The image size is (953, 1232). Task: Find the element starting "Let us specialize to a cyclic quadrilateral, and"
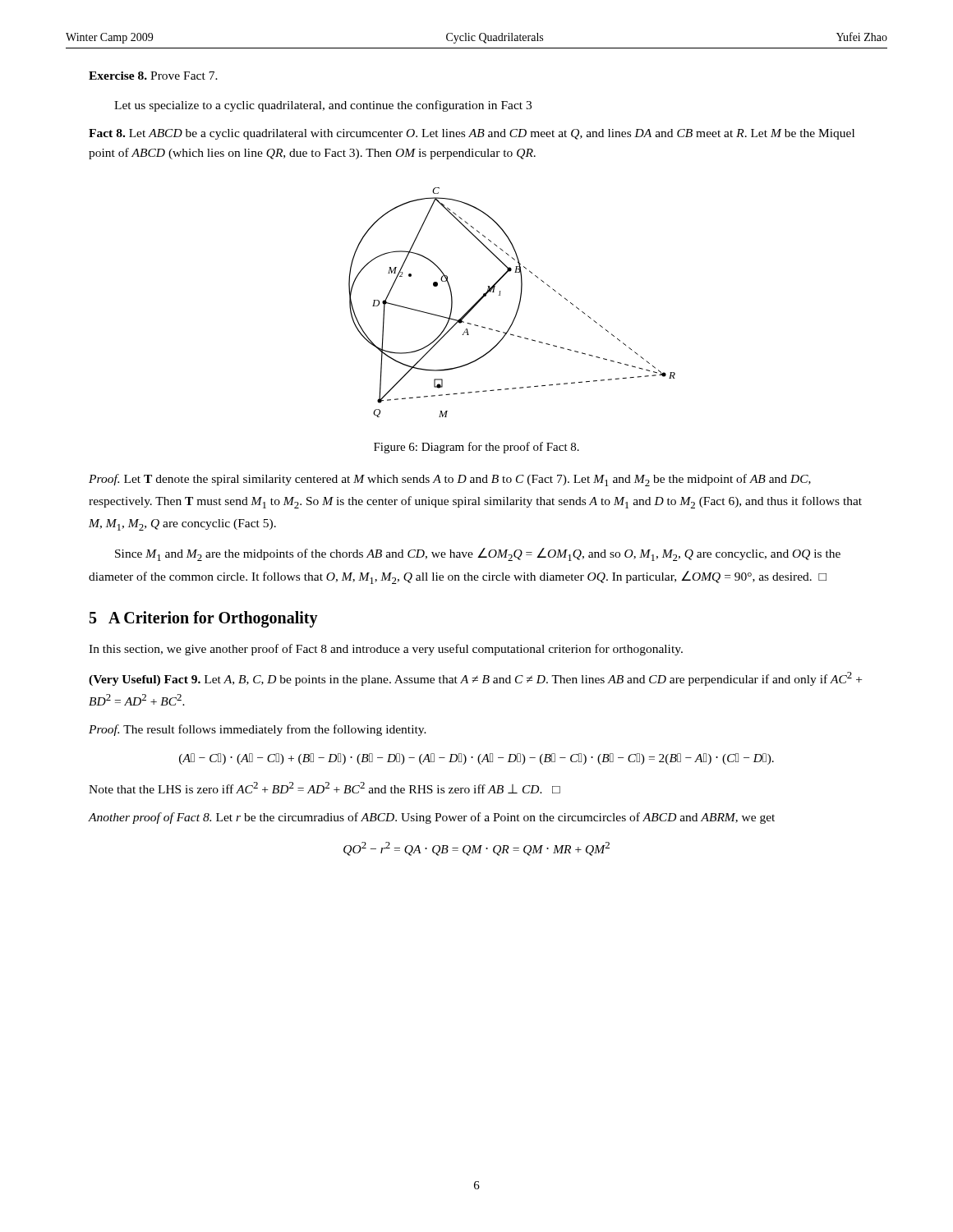[x=476, y=105]
